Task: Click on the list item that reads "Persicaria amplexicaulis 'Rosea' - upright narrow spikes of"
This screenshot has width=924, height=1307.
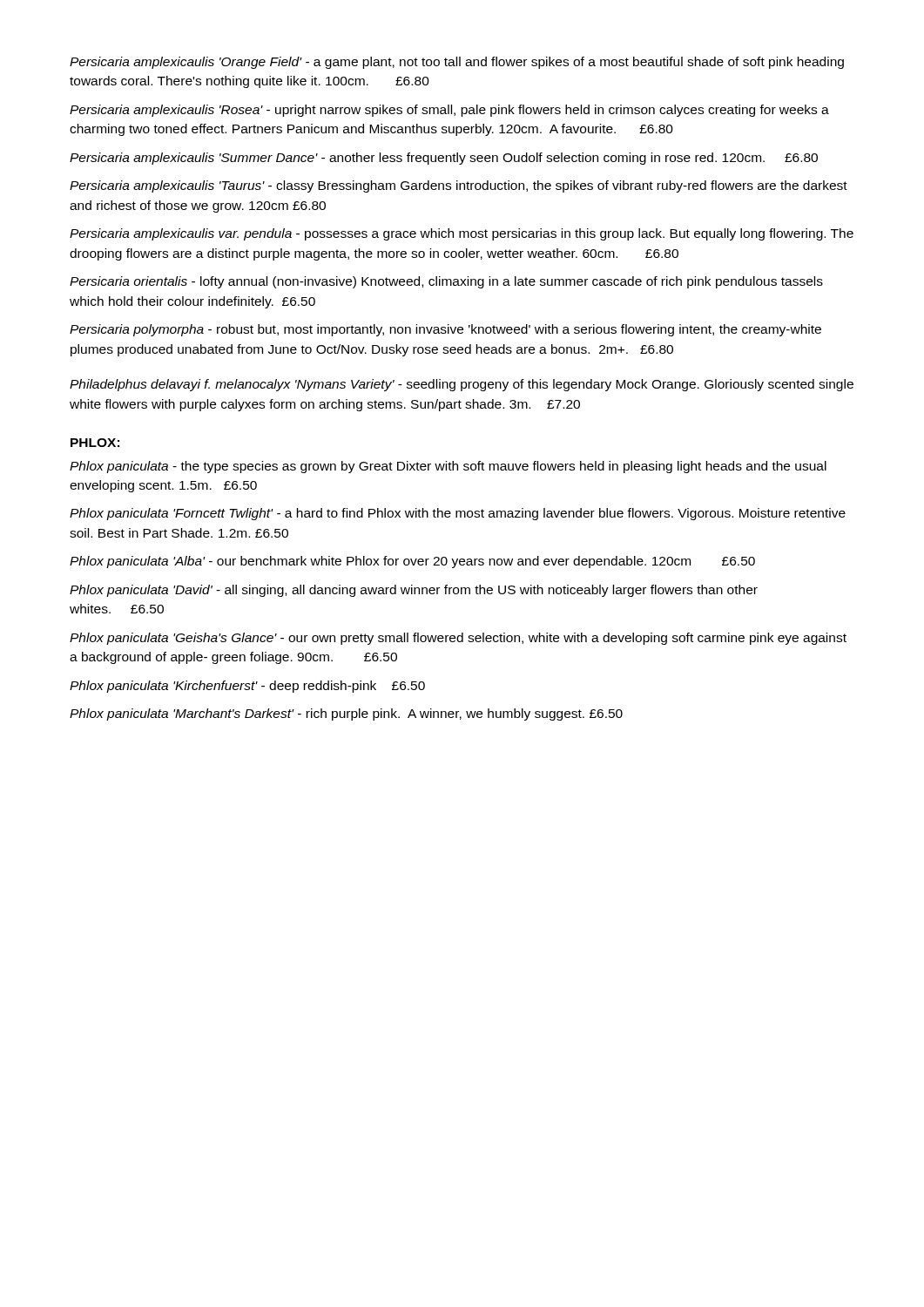Action: pyautogui.click(x=449, y=119)
